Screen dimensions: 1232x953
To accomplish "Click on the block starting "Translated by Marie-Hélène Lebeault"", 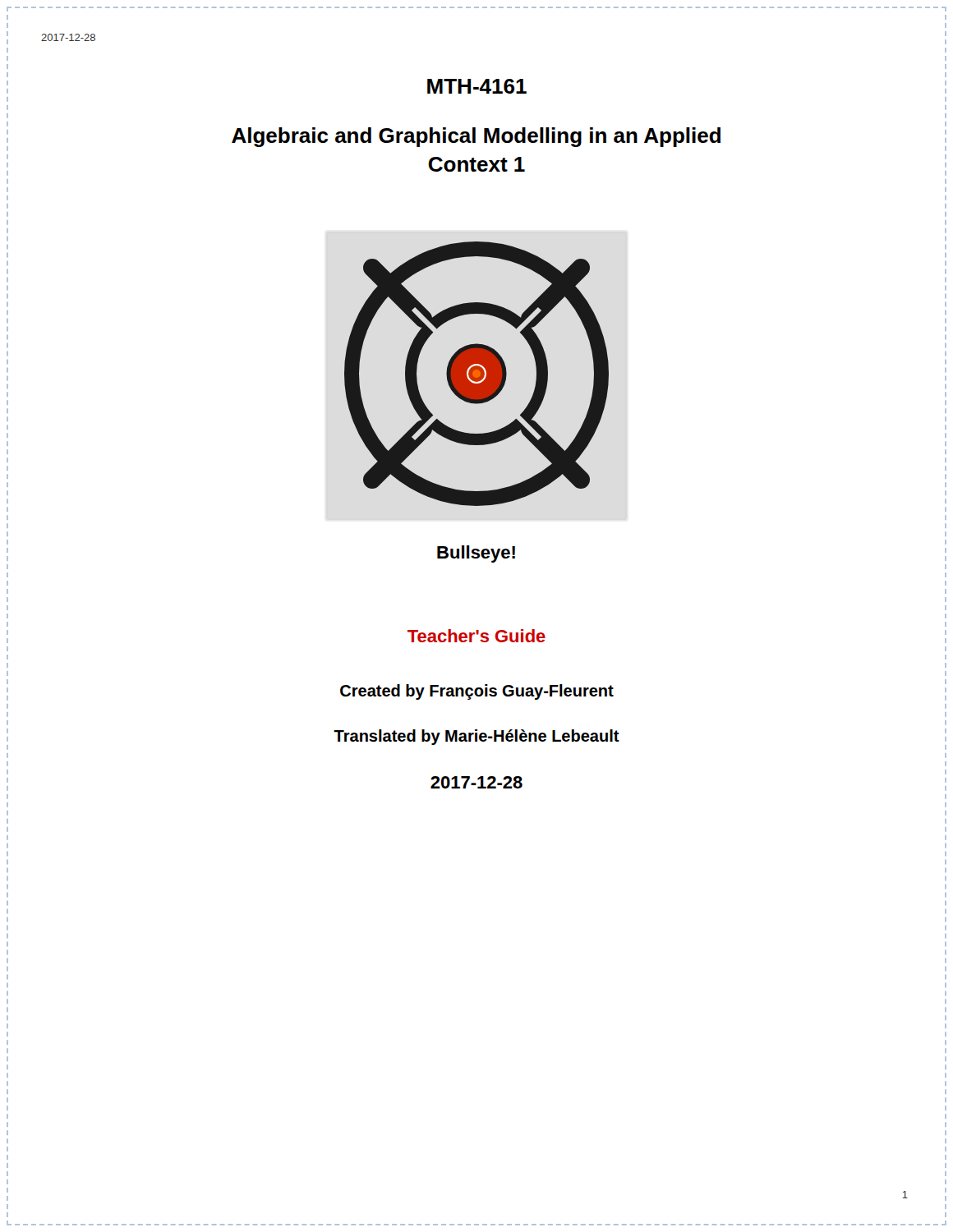I will 476,736.
